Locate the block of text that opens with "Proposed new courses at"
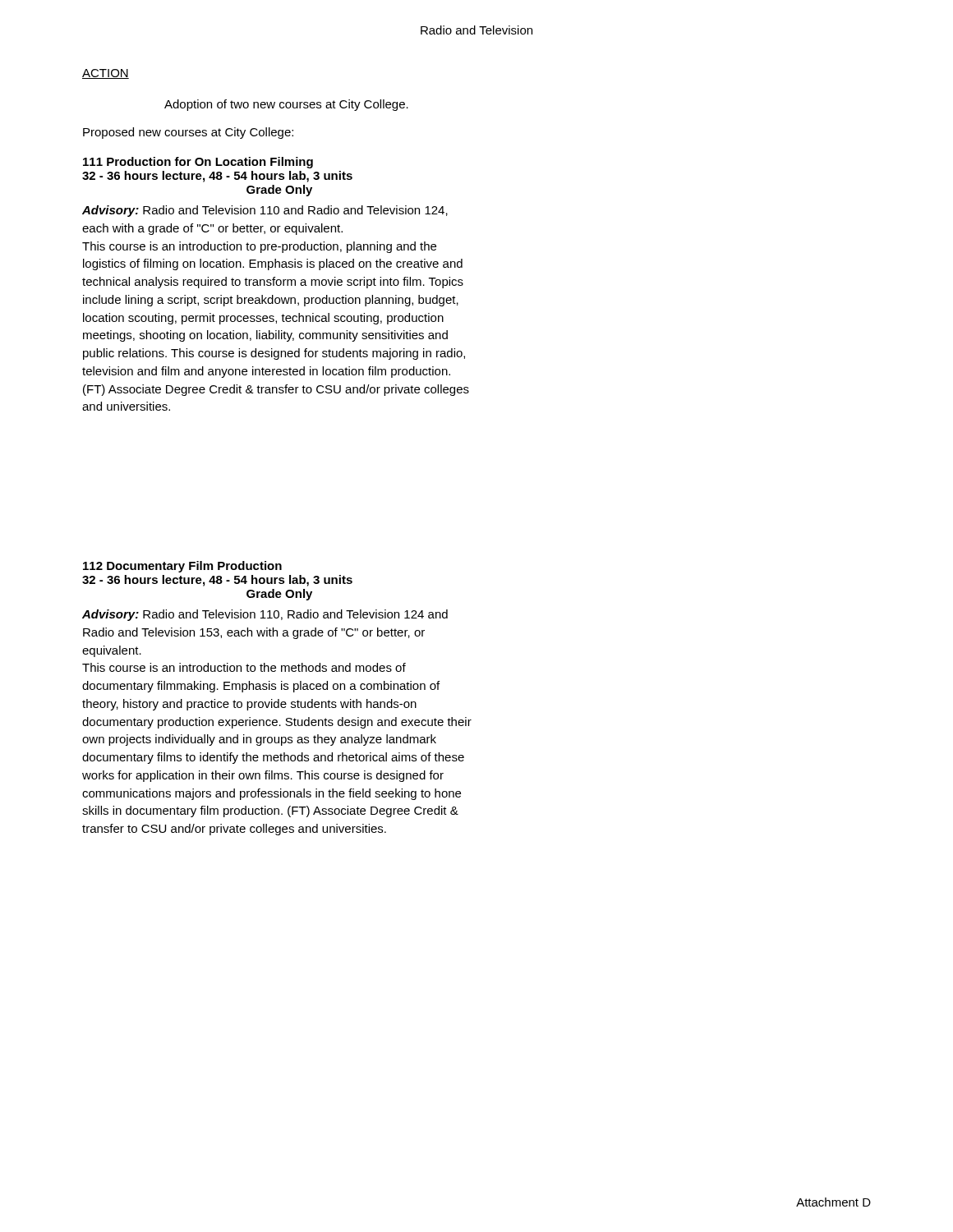The height and width of the screenshot is (1232, 953). [188, 132]
